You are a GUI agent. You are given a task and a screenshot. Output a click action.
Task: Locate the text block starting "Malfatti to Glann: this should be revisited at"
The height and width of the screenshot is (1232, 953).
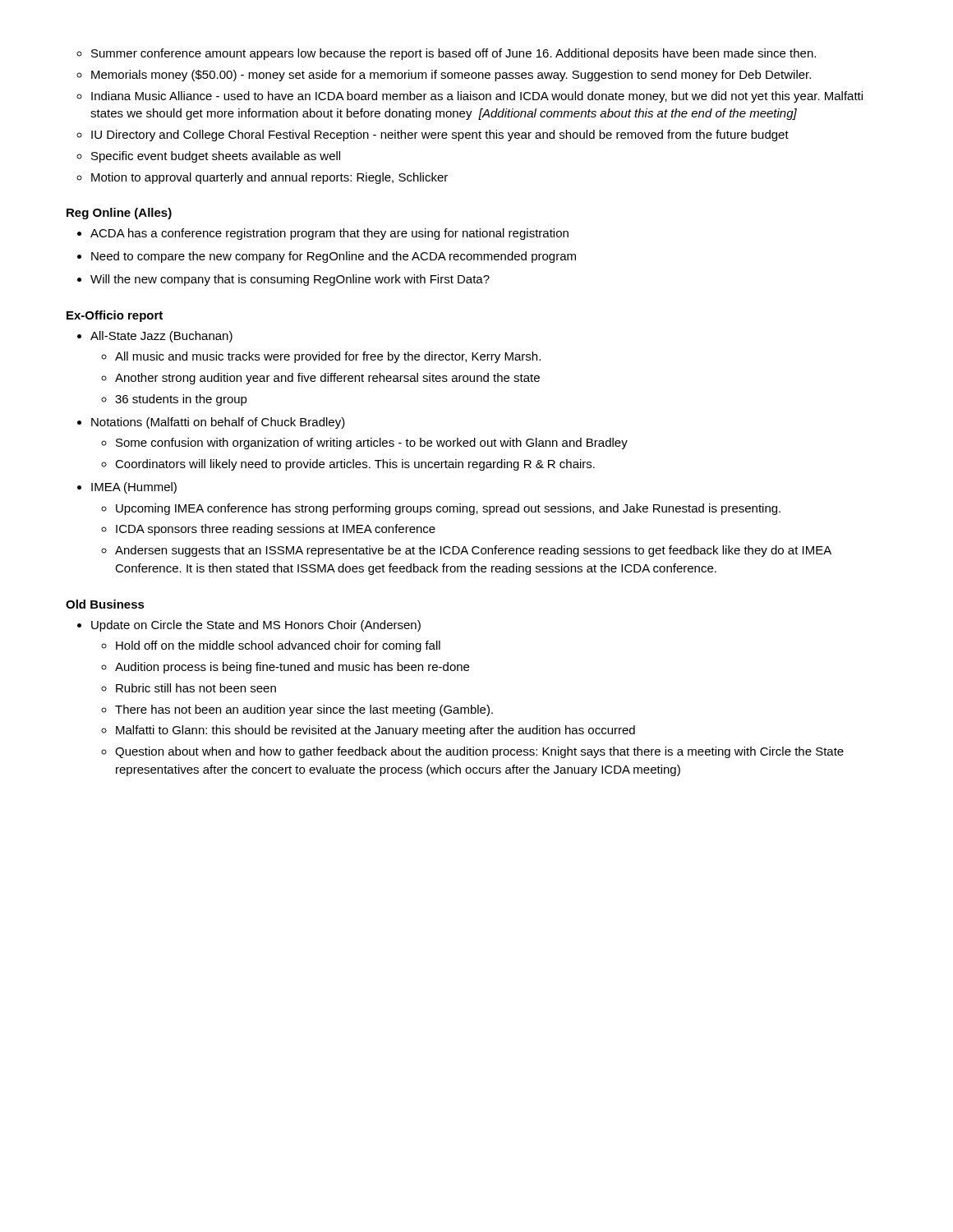click(375, 730)
